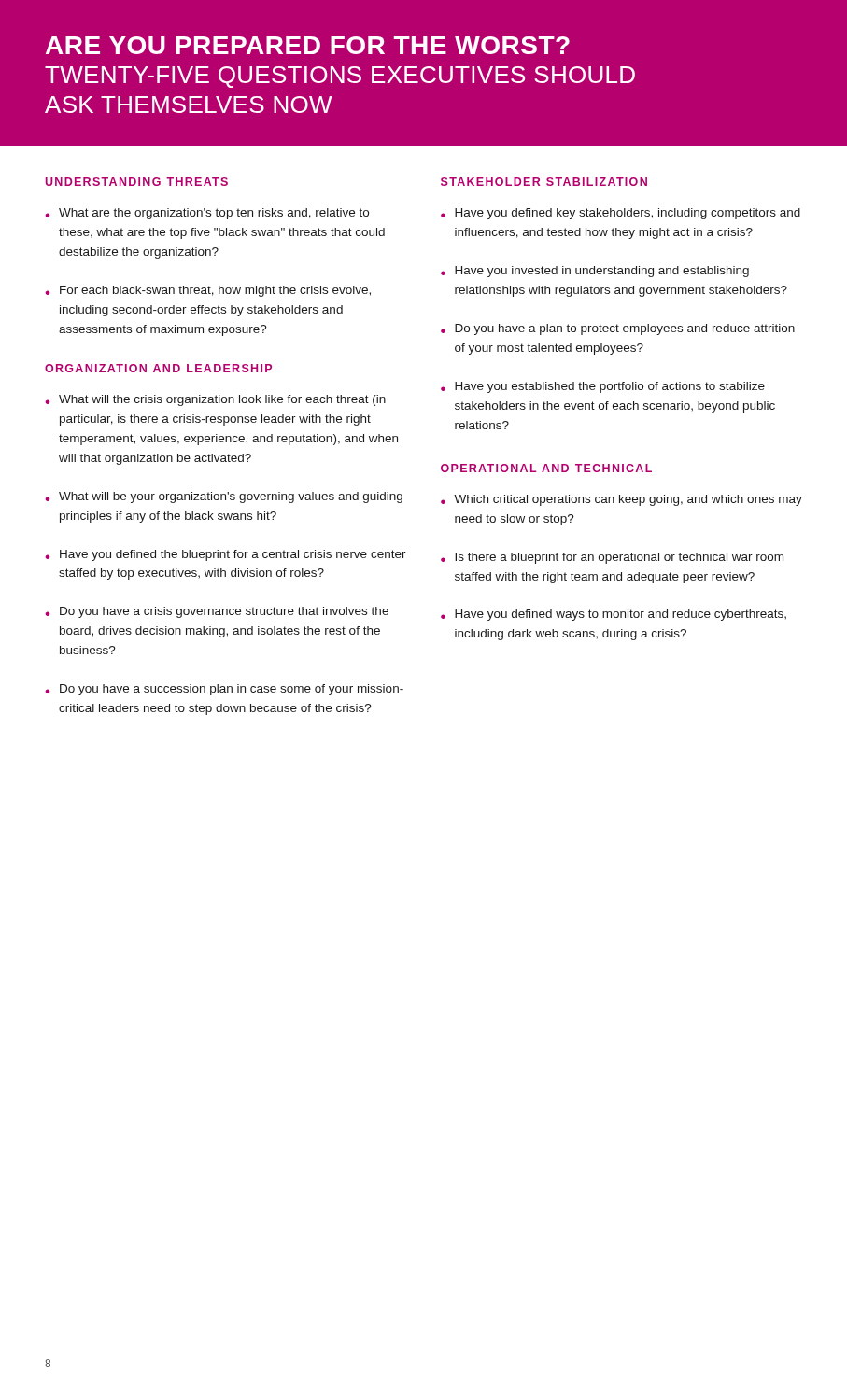The width and height of the screenshot is (847, 1400).
Task: Locate the element starting "OPERATIONAL AND TECHNICAL"
Action: pyautogui.click(x=547, y=468)
